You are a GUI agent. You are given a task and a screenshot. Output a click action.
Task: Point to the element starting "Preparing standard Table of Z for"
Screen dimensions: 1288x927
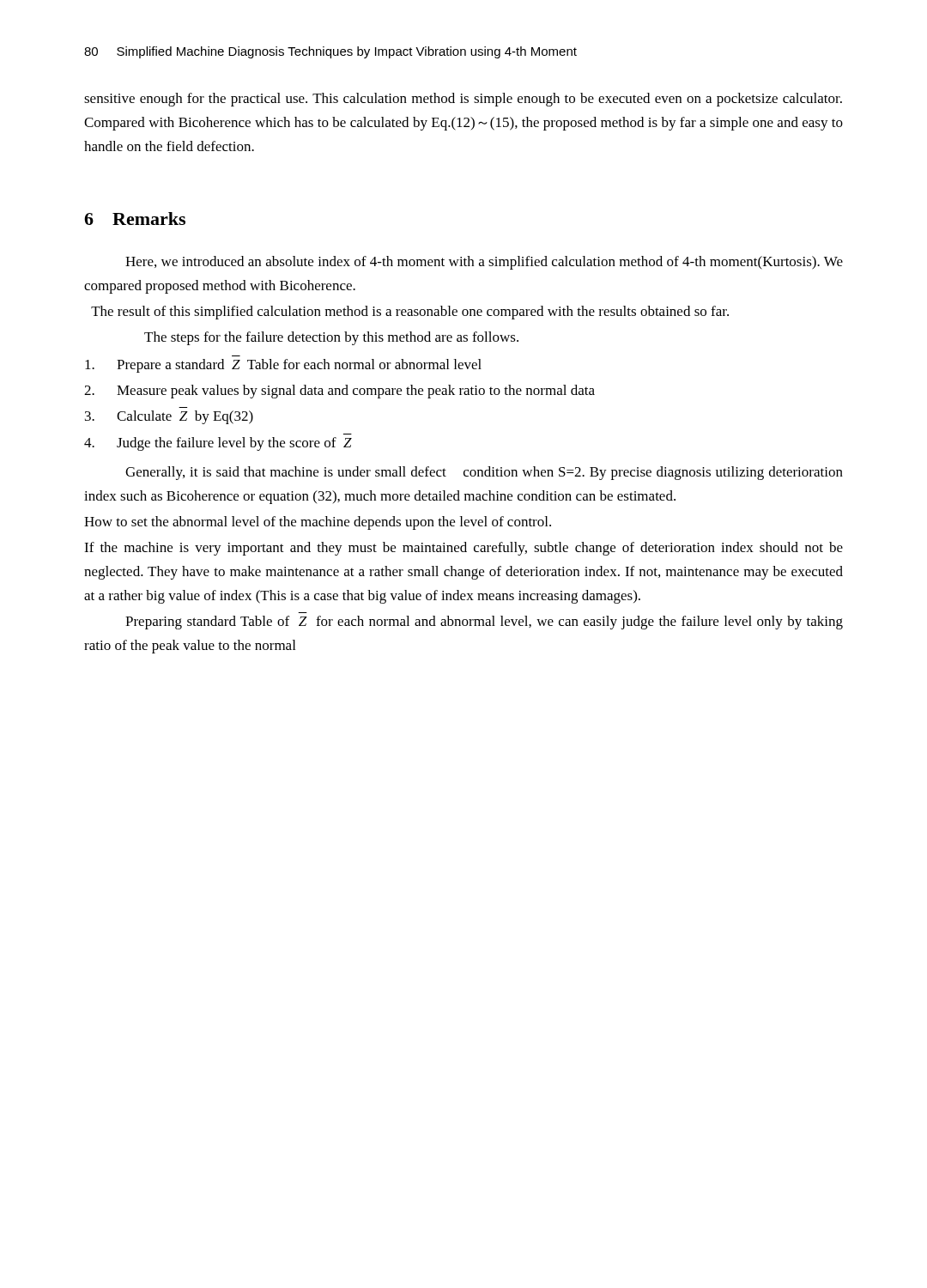pos(464,633)
